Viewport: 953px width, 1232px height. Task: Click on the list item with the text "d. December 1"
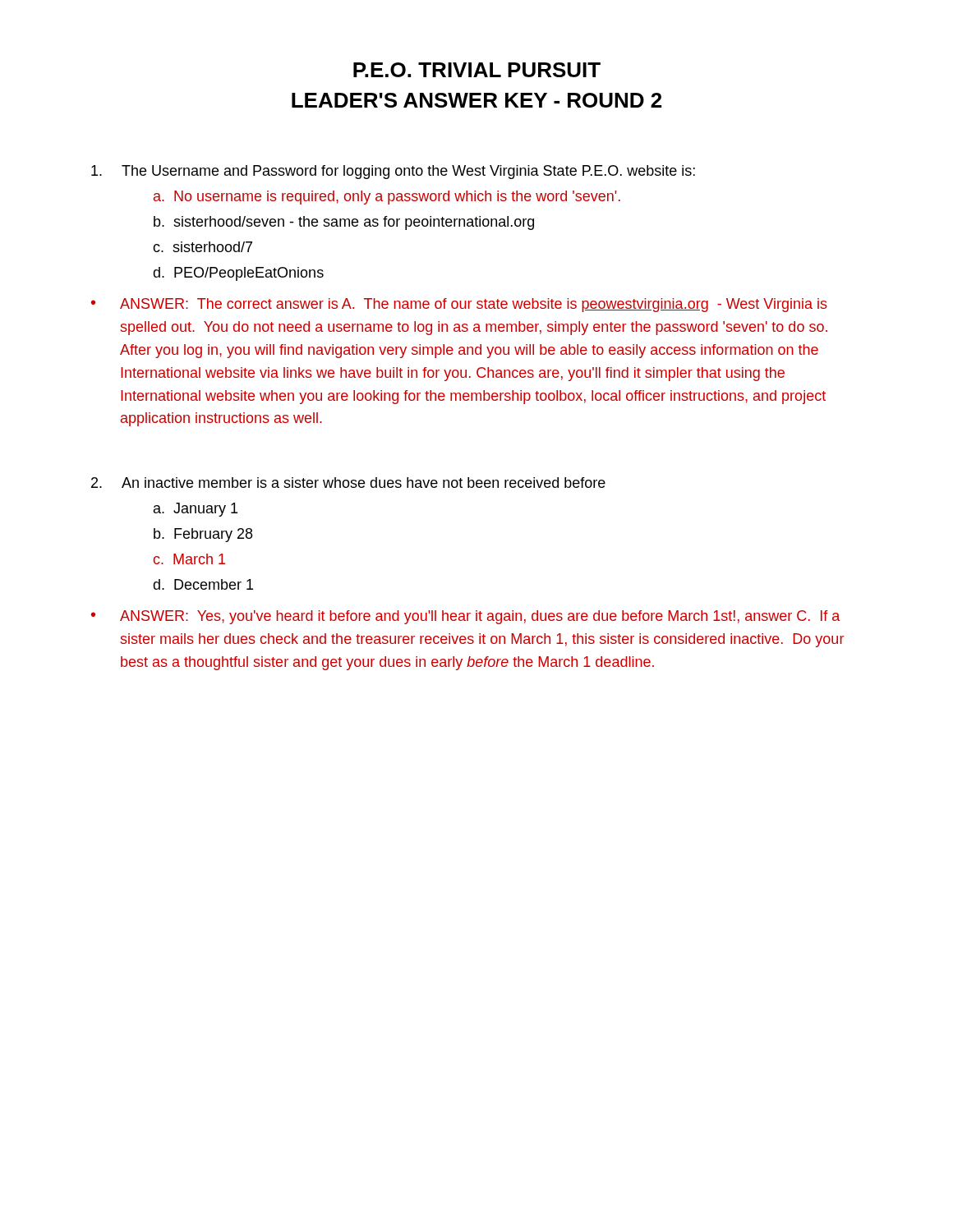[x=203, y=585]
